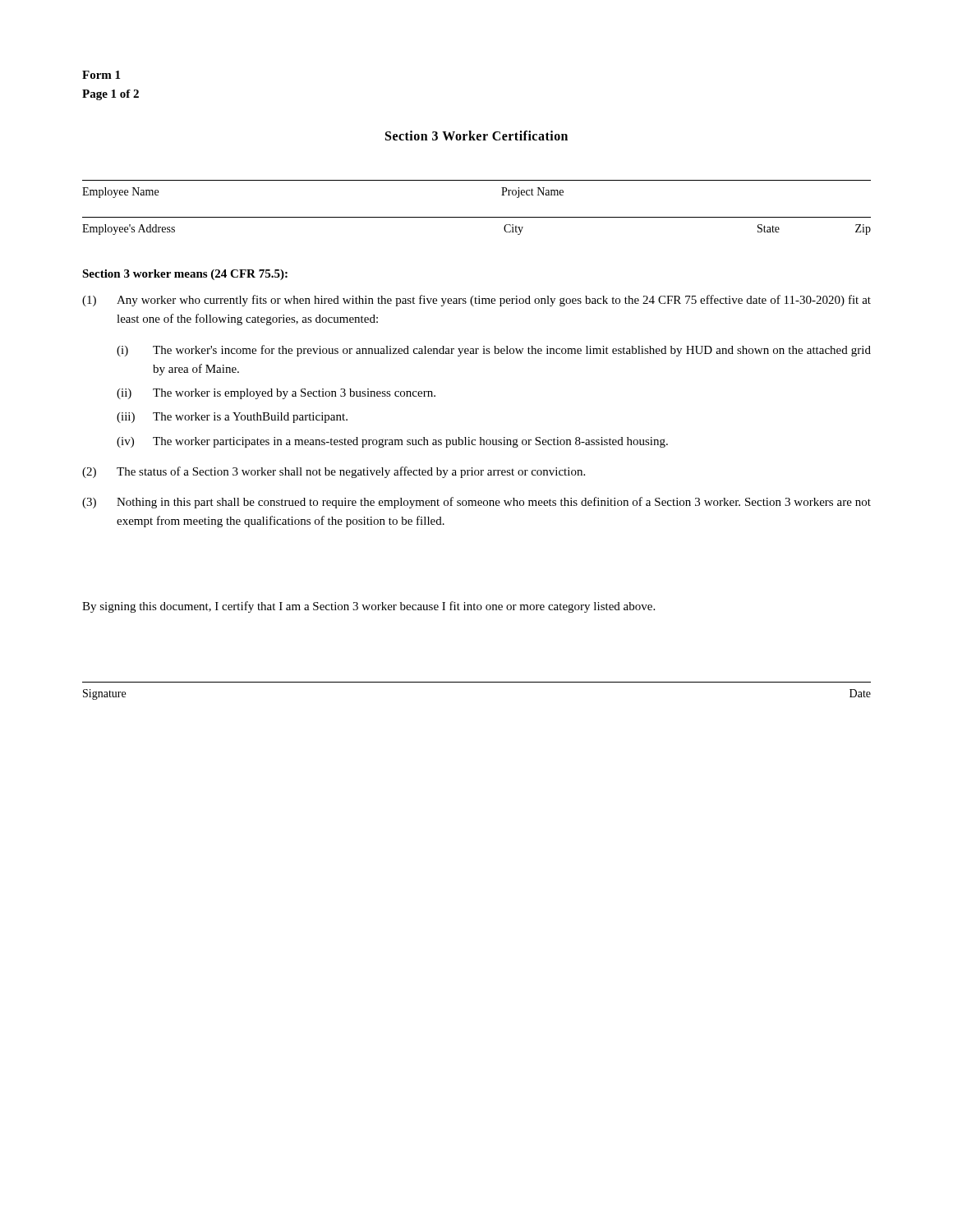The width and height of the screenshot is (953, 1232).
Task: Click on the table containing "Signature Date"
Action: coord(476,691)
